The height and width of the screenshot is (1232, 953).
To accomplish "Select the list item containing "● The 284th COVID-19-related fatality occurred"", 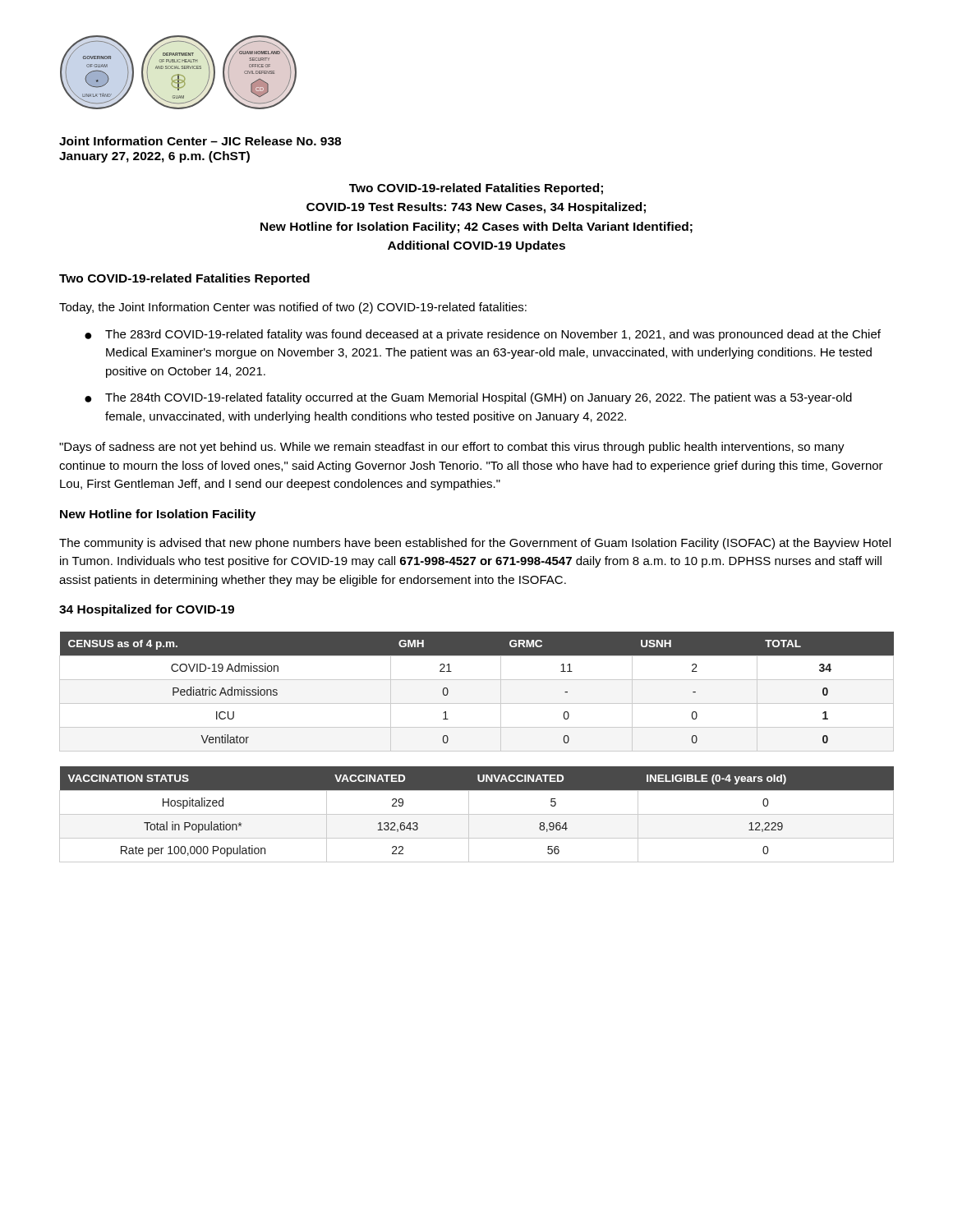I will [489, 407].
